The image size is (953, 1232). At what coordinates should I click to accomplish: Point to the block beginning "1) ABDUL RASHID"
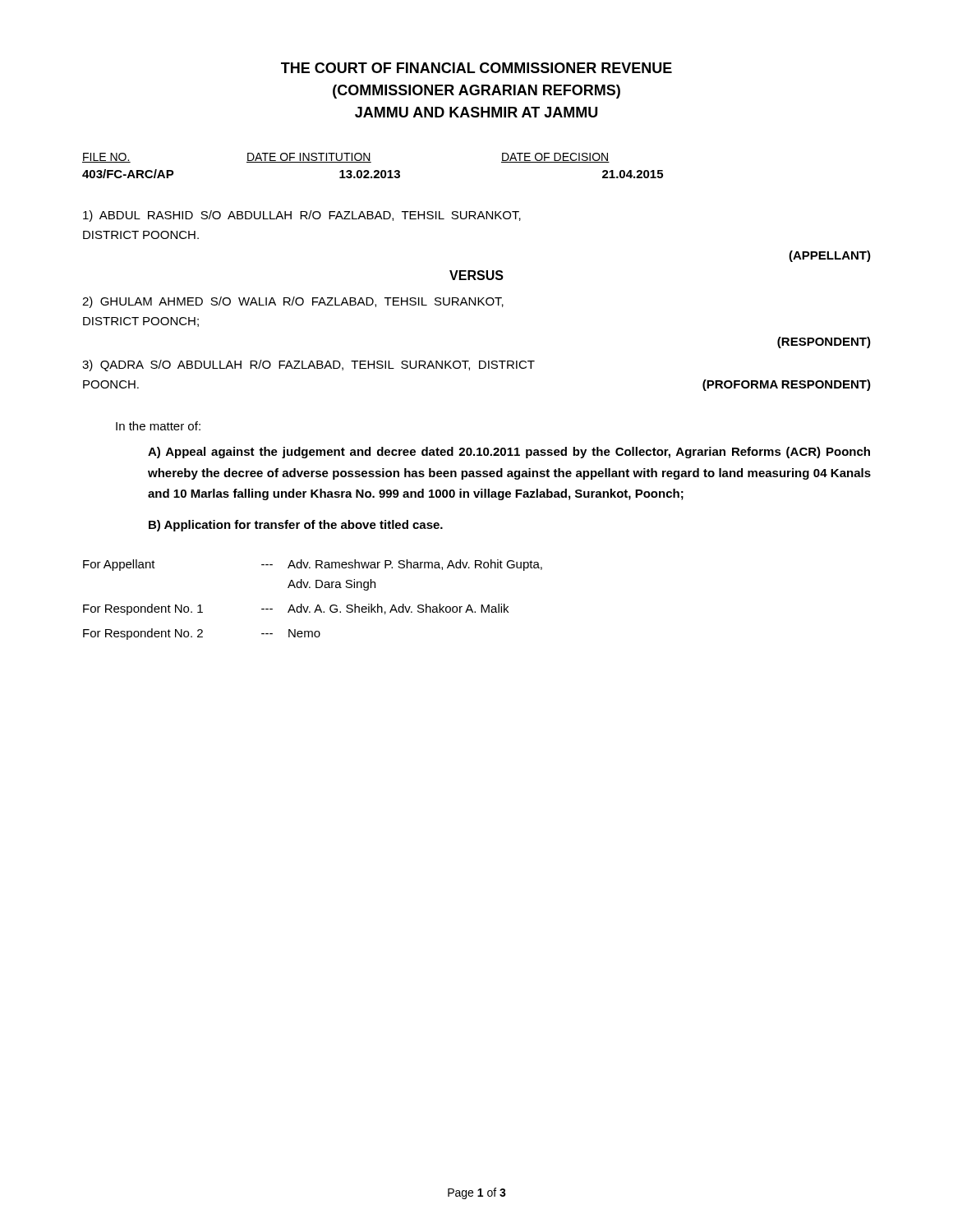302,216
